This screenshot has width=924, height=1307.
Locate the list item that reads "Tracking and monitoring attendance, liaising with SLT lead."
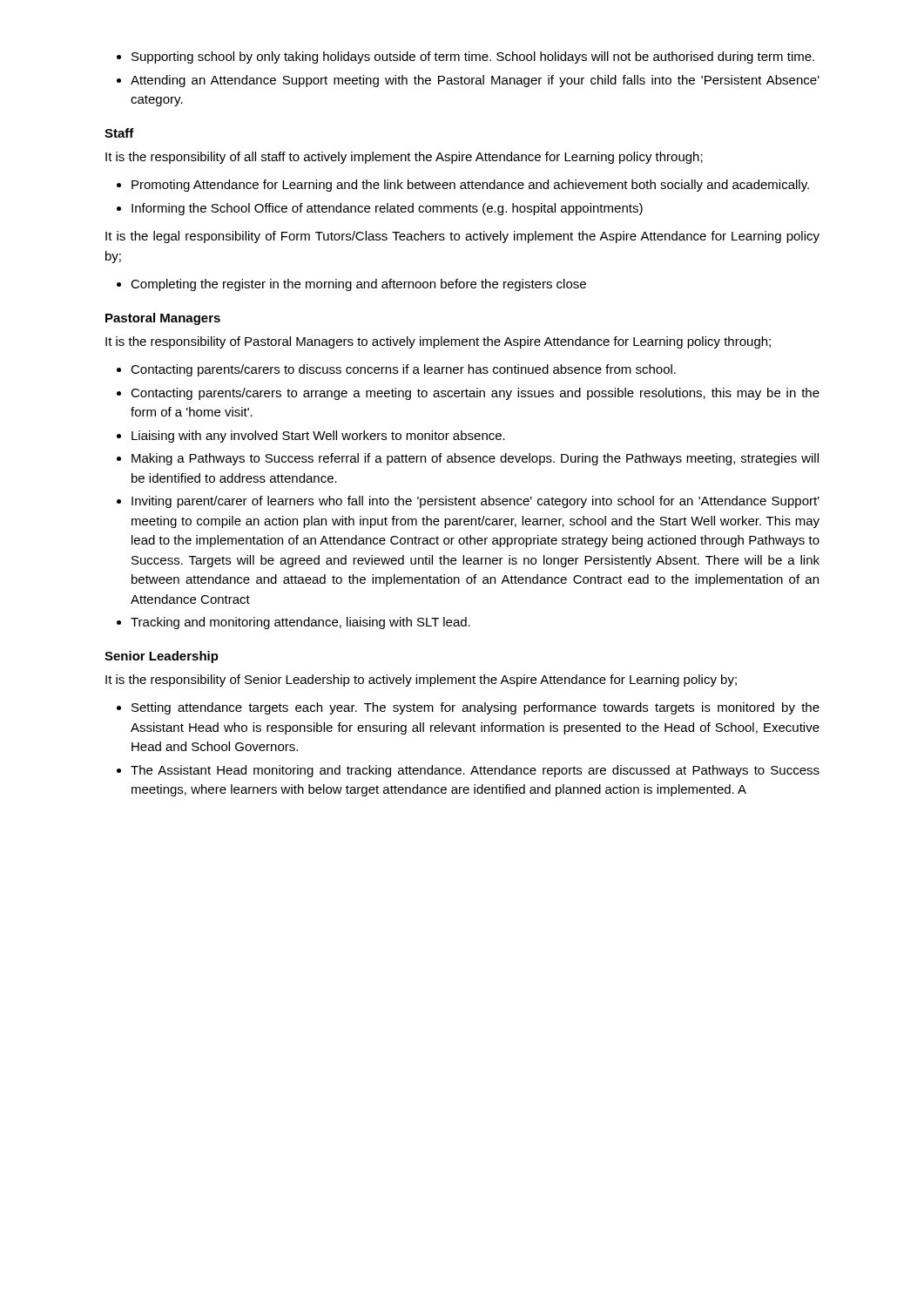pyautogui.click(x=301, y=622)
